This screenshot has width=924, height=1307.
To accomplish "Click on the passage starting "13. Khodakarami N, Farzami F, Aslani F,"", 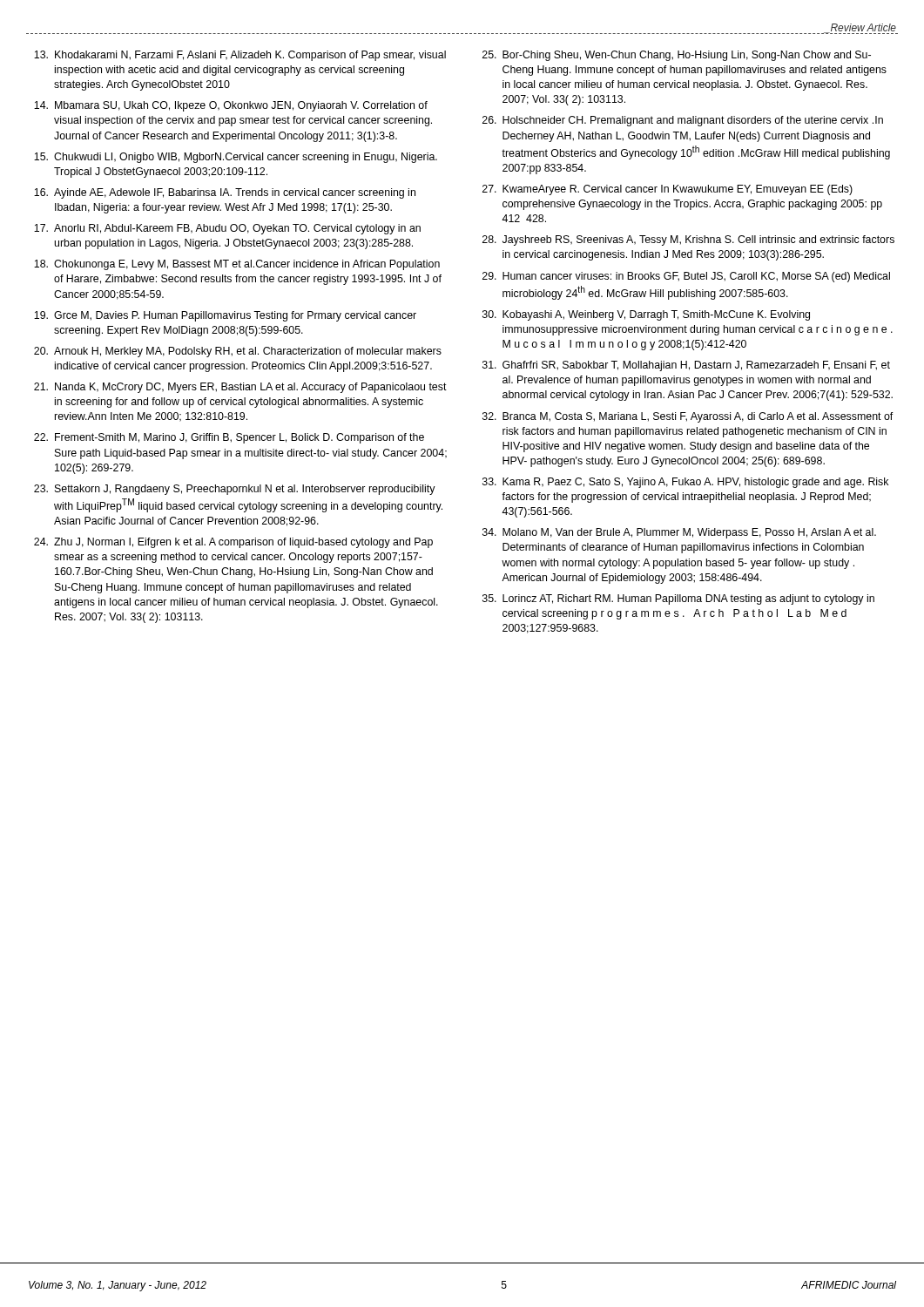I will click(x=238, y=70).
